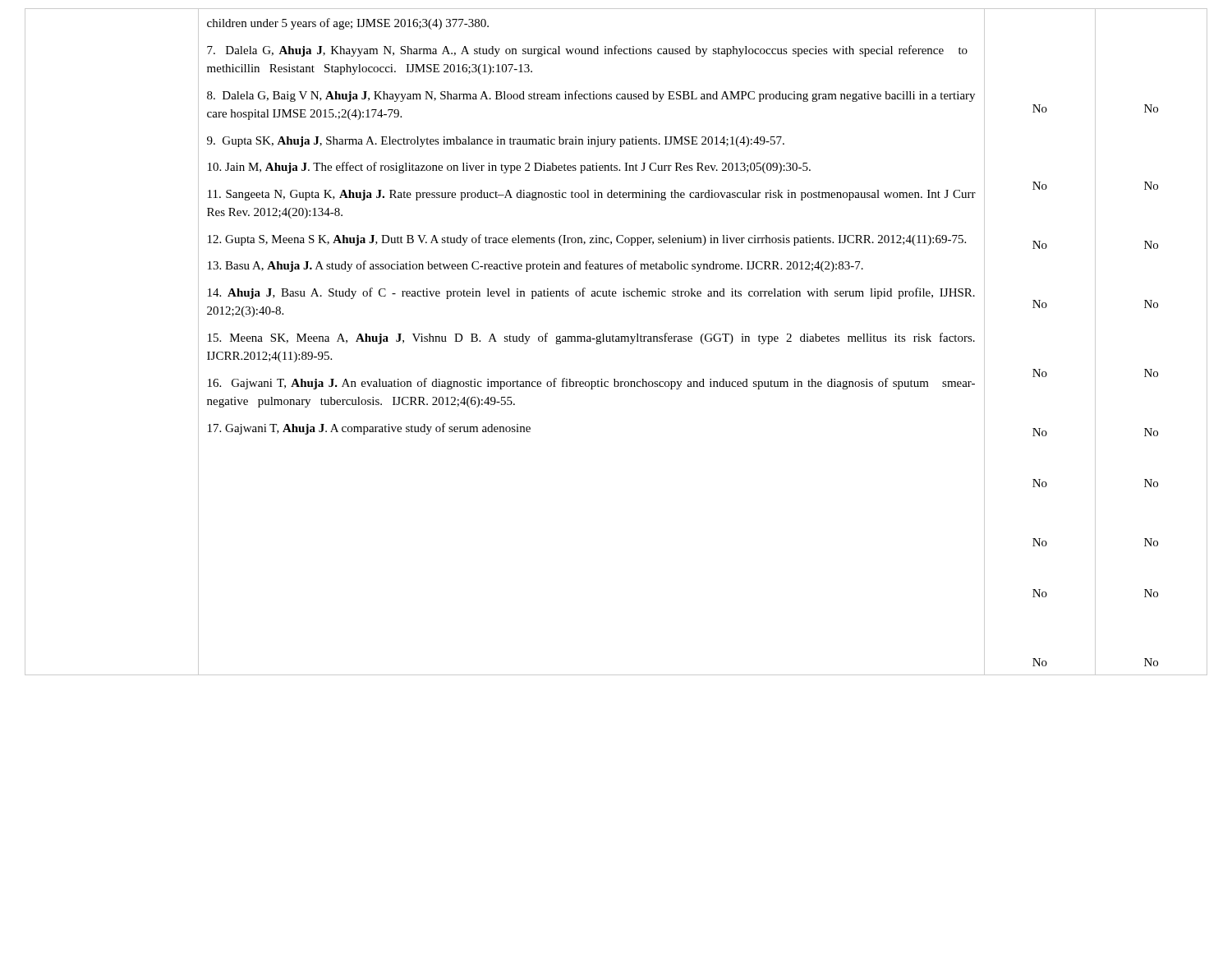Select the list item containing "14. Ahuja J, Basu"
This screenshot has height=953, width=1232.
click(x=591, y=301)
